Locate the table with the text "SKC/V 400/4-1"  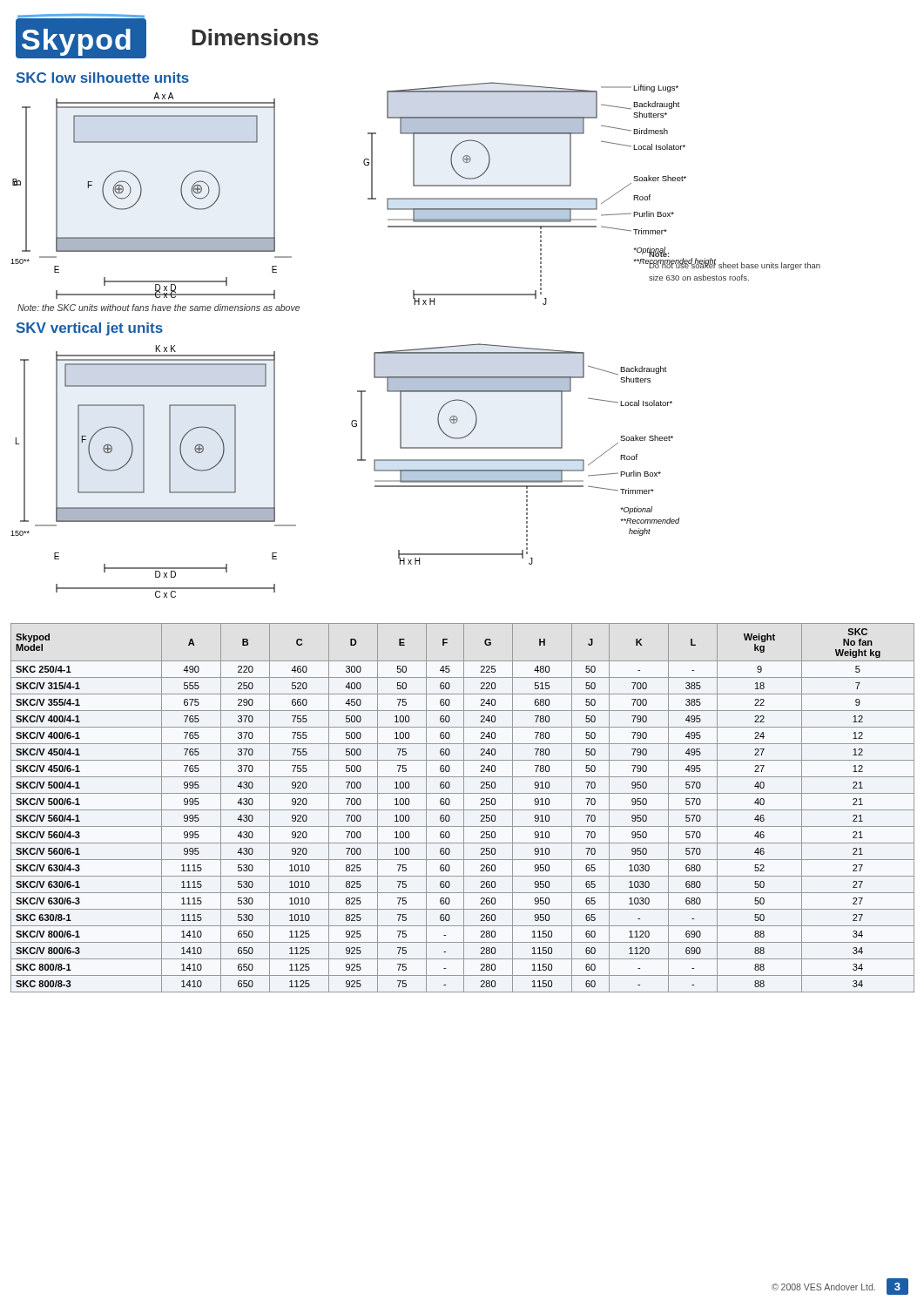point(462,808)
